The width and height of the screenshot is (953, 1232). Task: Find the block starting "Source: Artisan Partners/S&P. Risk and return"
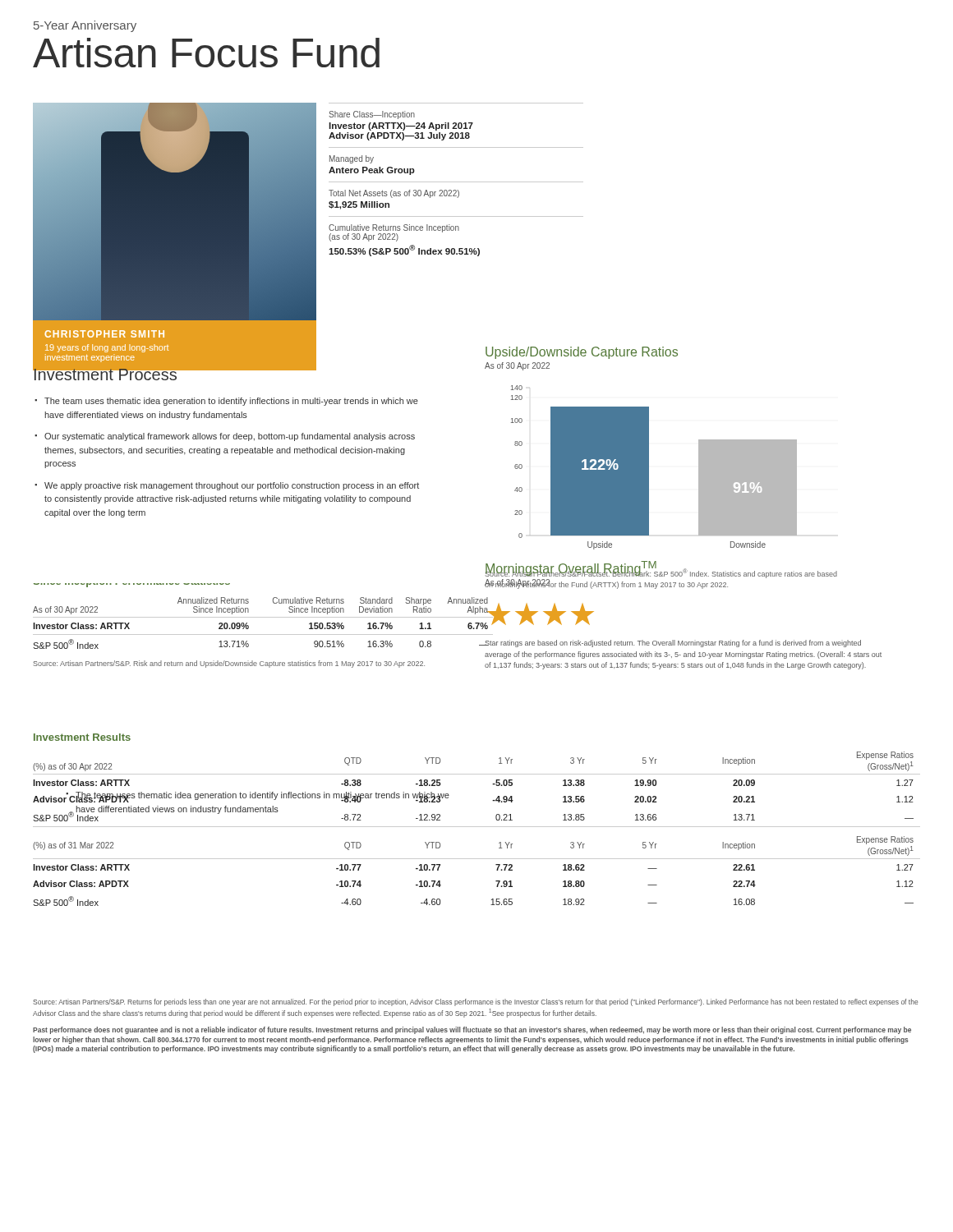pos(229,663)
